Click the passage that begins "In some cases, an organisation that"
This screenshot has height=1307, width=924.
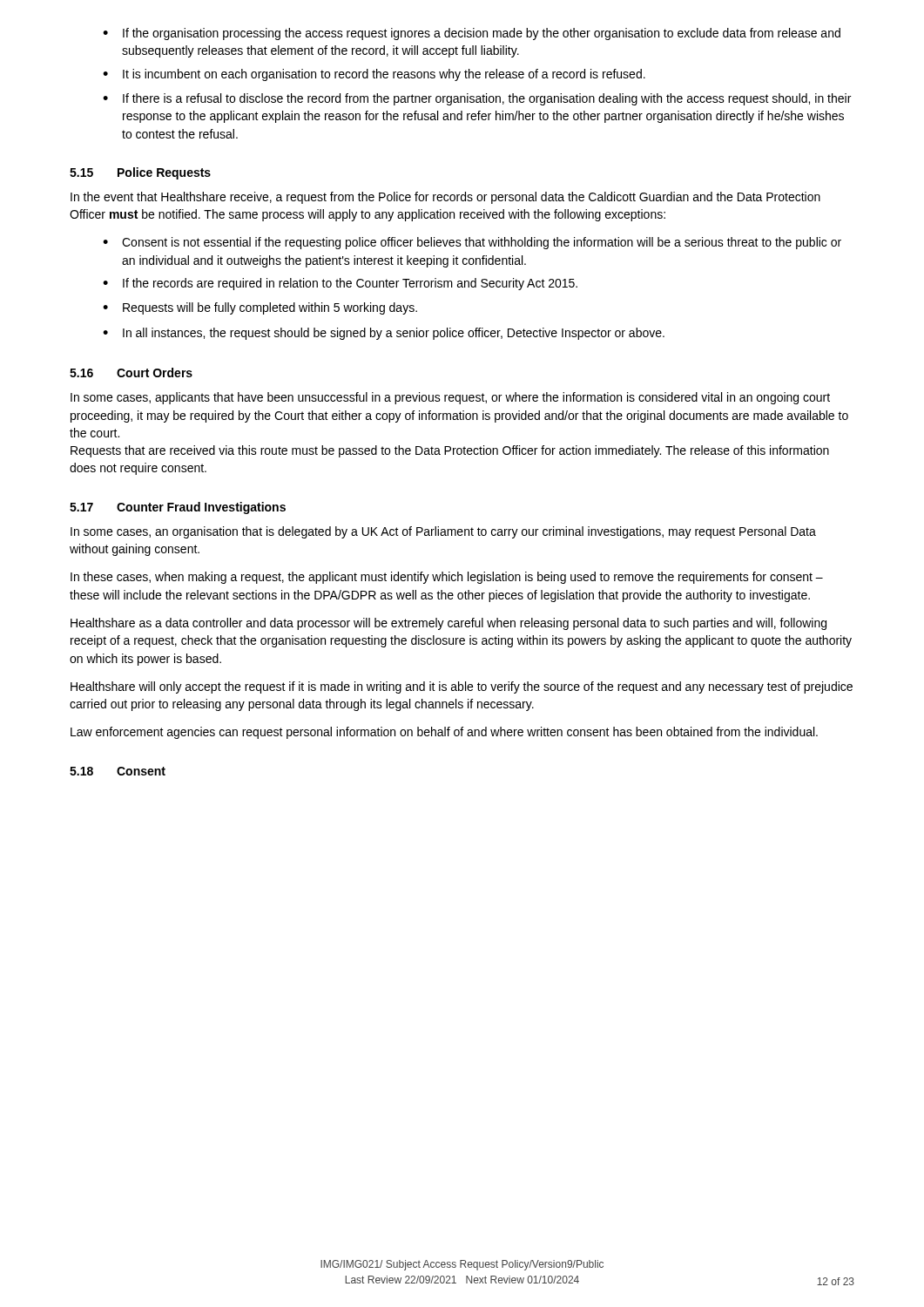pyautogui.click(x=443, y=540)
